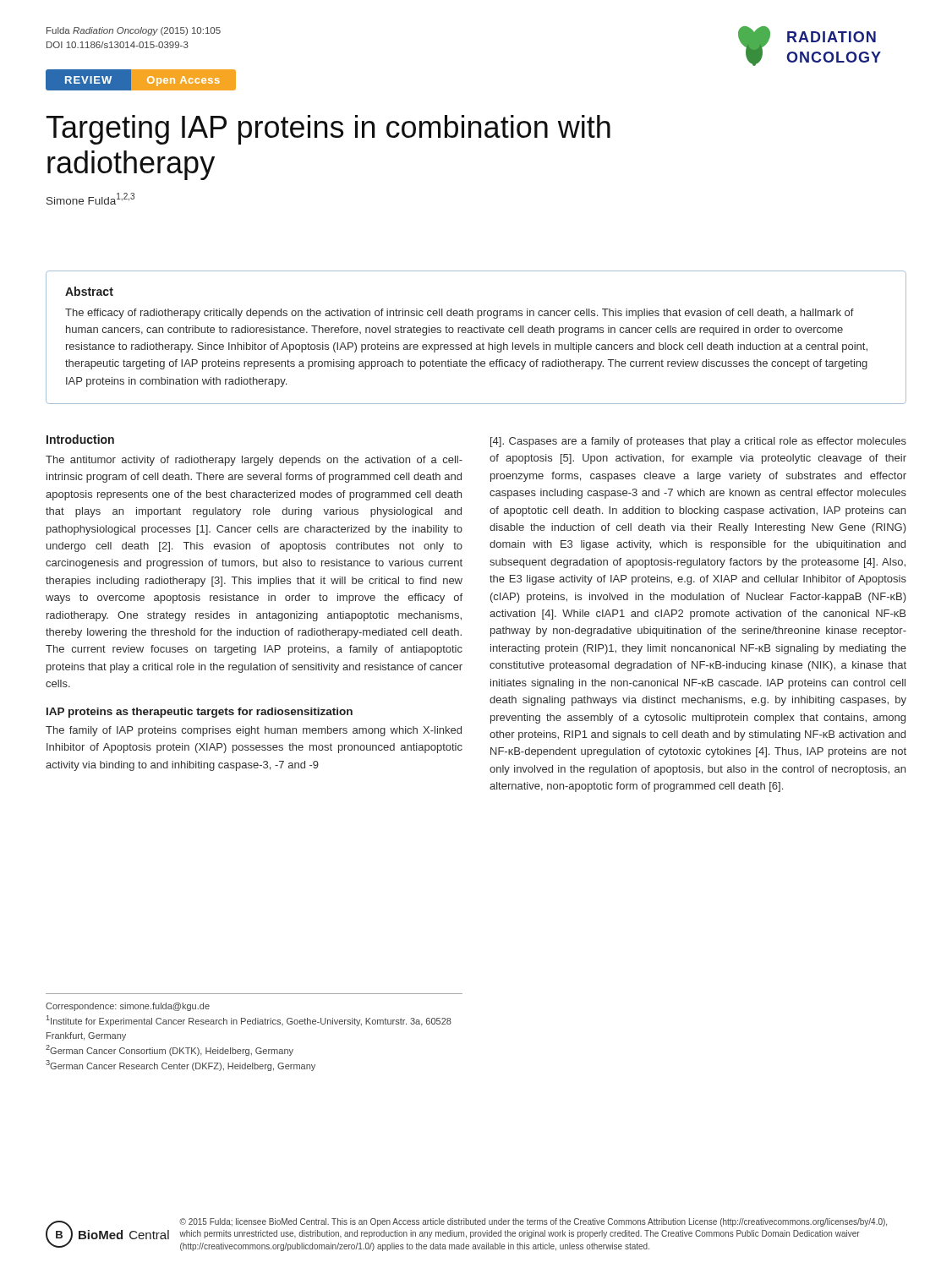
Task: Click on the logo
Action: tap(818, 47)
